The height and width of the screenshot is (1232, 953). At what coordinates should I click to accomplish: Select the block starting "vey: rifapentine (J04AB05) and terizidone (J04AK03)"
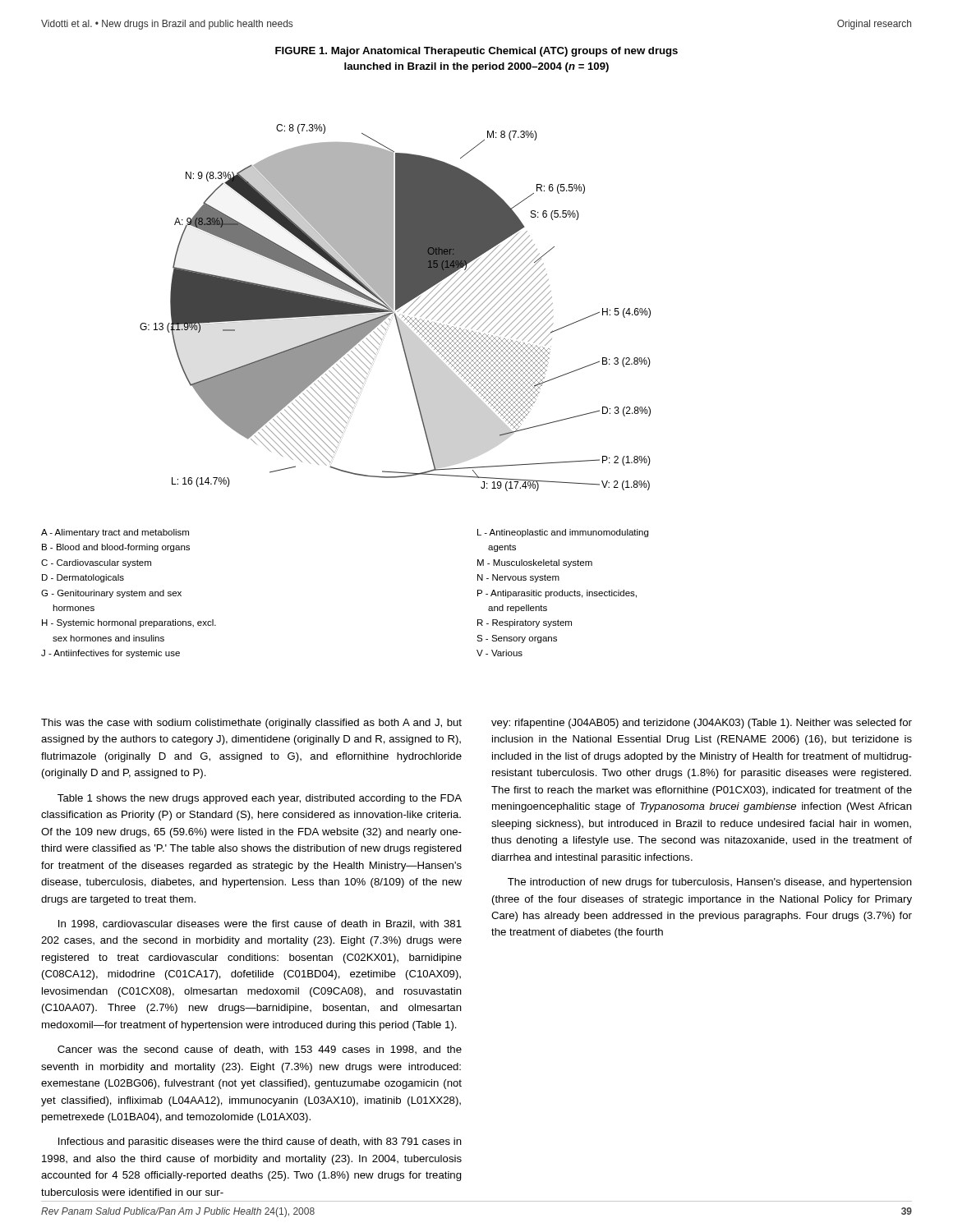[702, 828]
